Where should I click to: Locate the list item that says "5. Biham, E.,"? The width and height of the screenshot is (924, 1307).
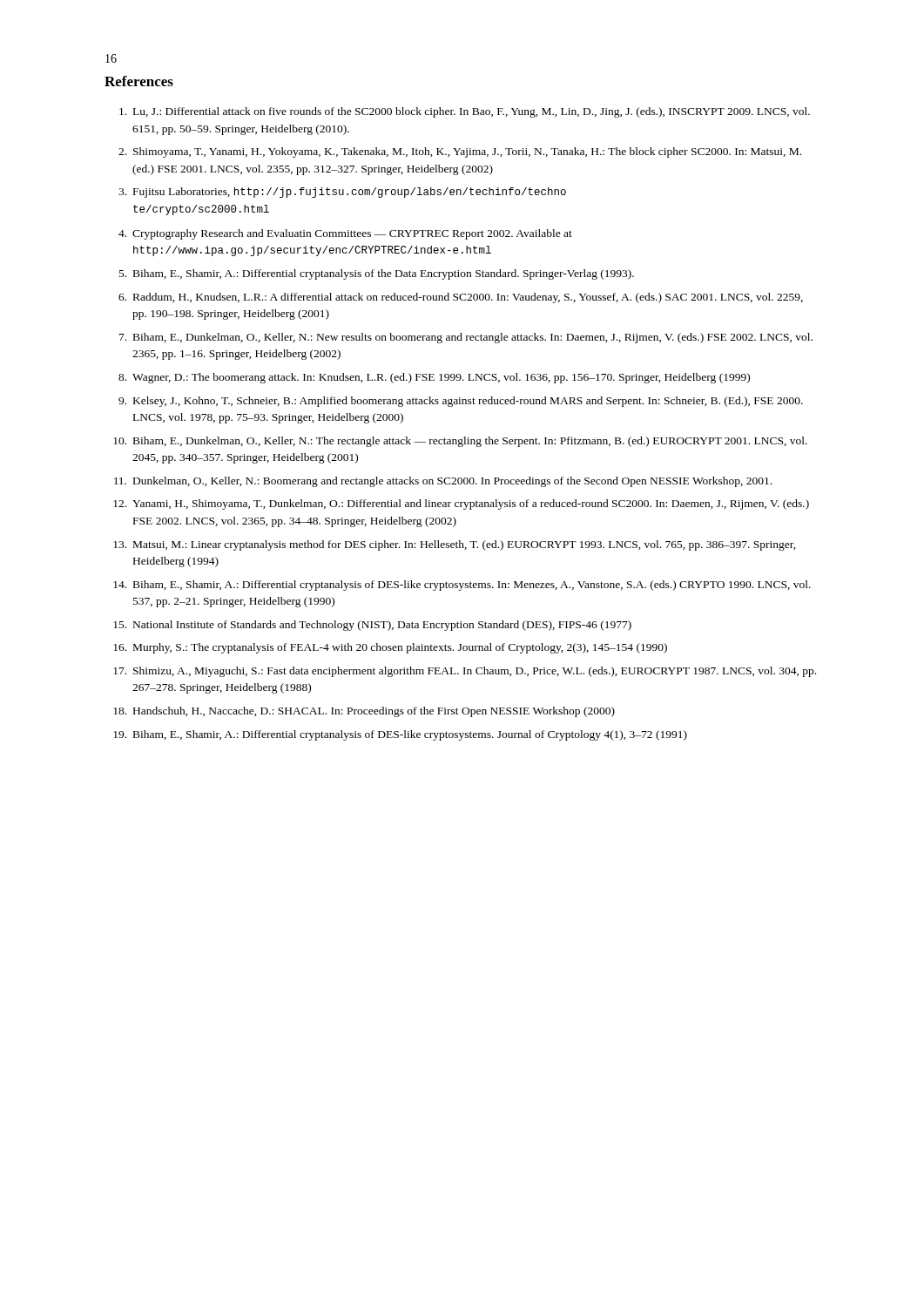[x=462, y=274]
